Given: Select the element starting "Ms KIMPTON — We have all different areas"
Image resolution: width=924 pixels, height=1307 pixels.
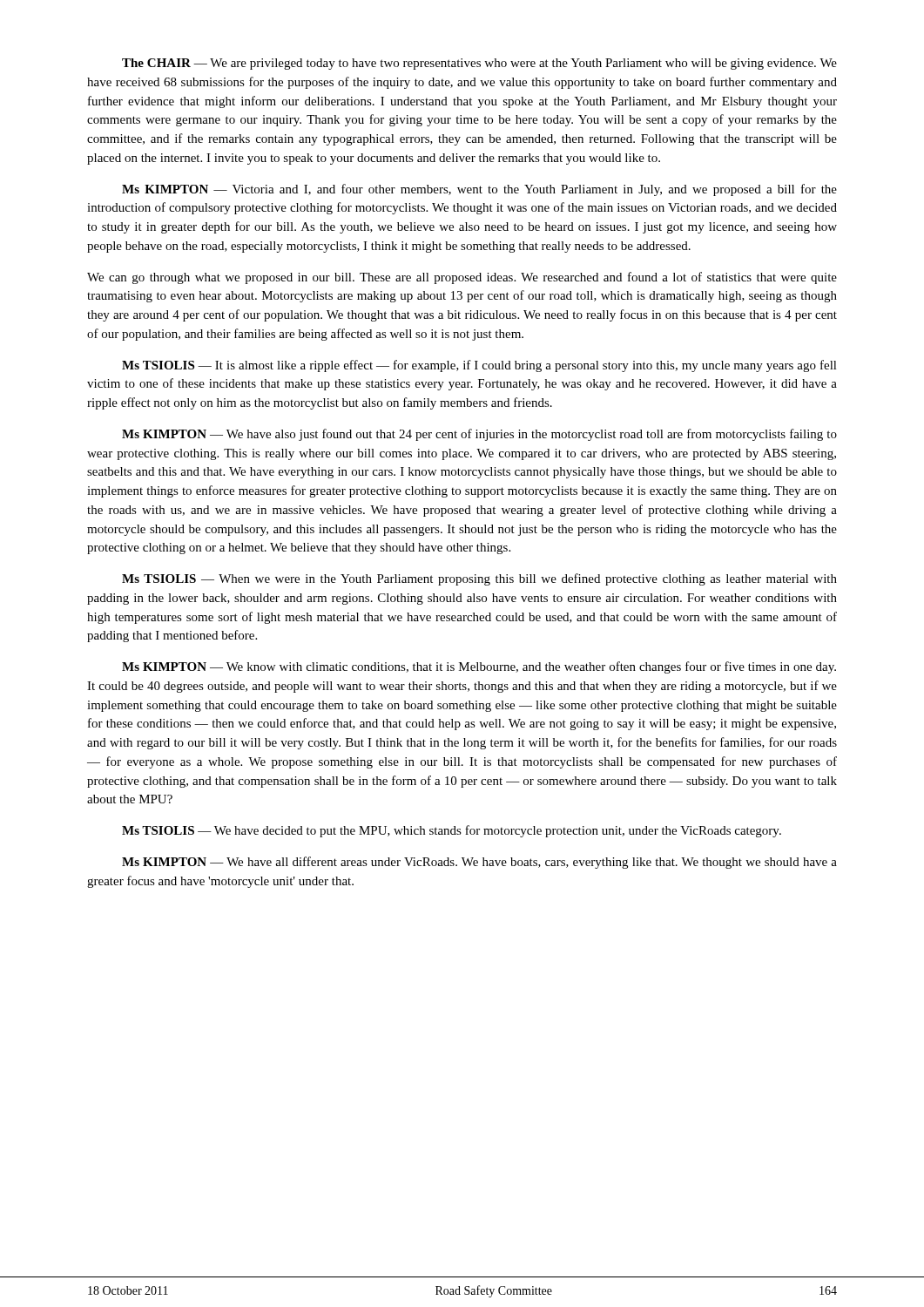Looking at the screenshot, I should point(462,872).
